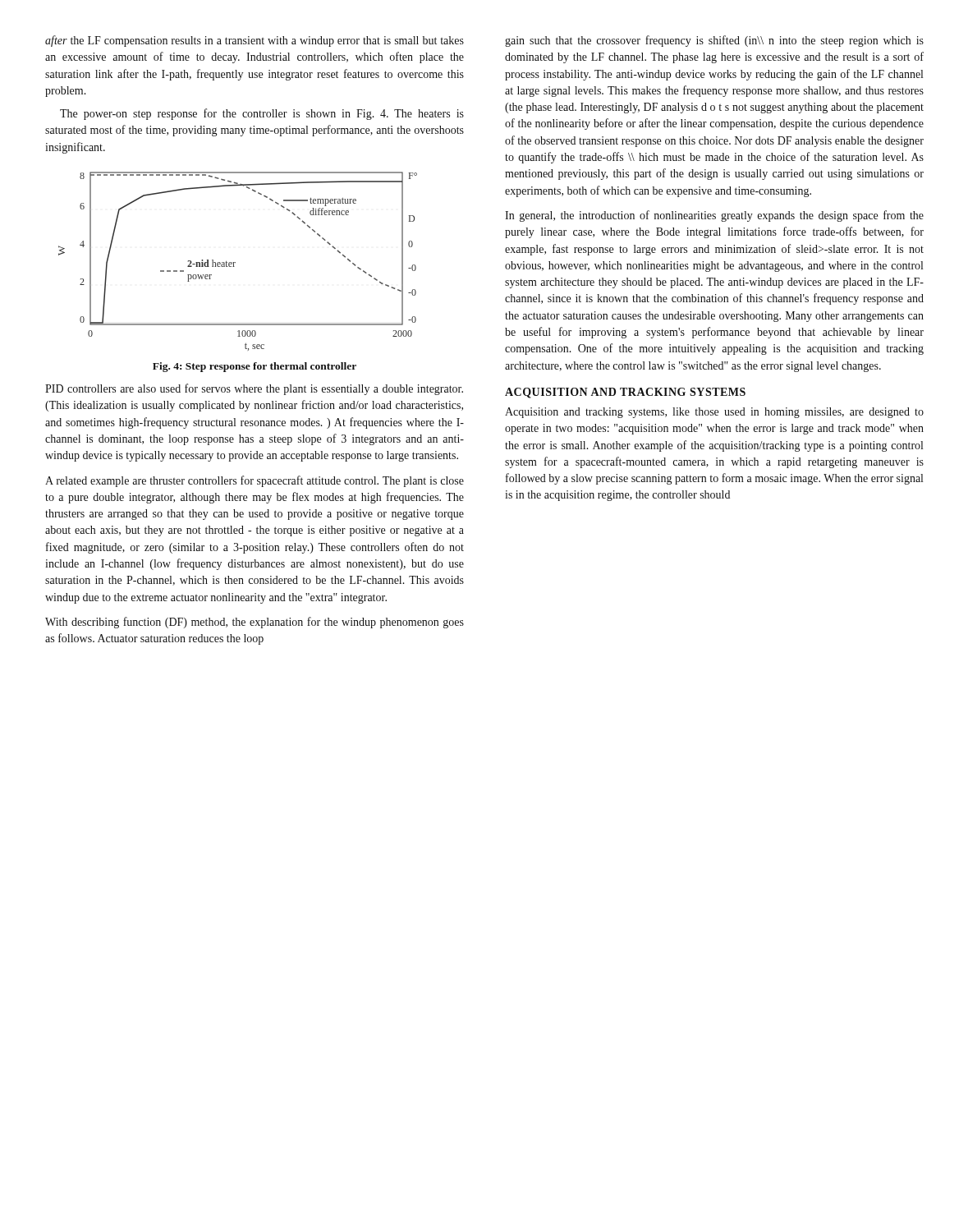Find the text block that says "A related example are thruster"
This screenshot has height=1232, width=968.
tap(254, 539)
